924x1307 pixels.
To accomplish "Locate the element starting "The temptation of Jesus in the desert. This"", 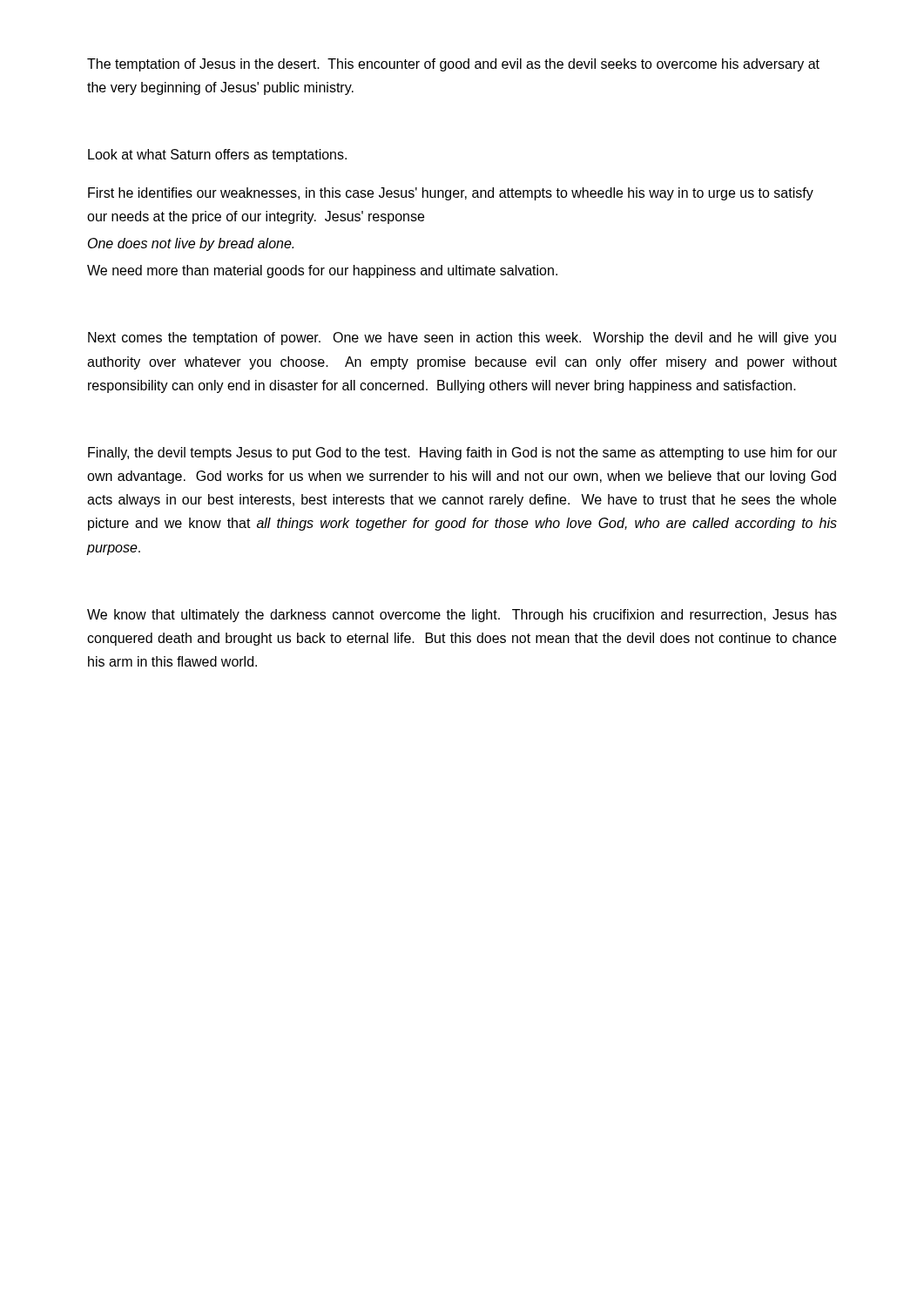I will tap(453, 76).
